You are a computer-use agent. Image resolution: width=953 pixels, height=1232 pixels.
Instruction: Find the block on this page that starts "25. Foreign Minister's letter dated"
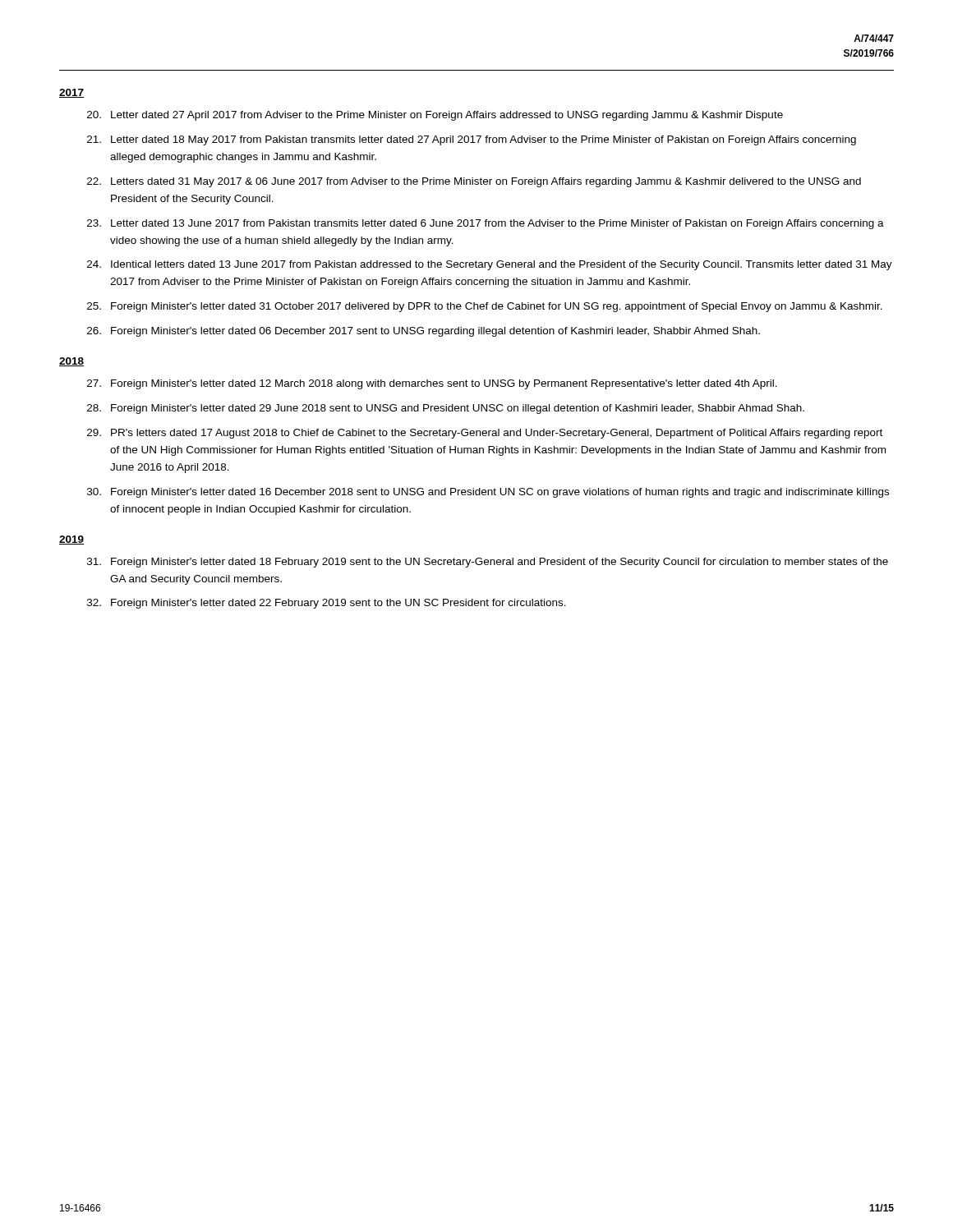476,307
